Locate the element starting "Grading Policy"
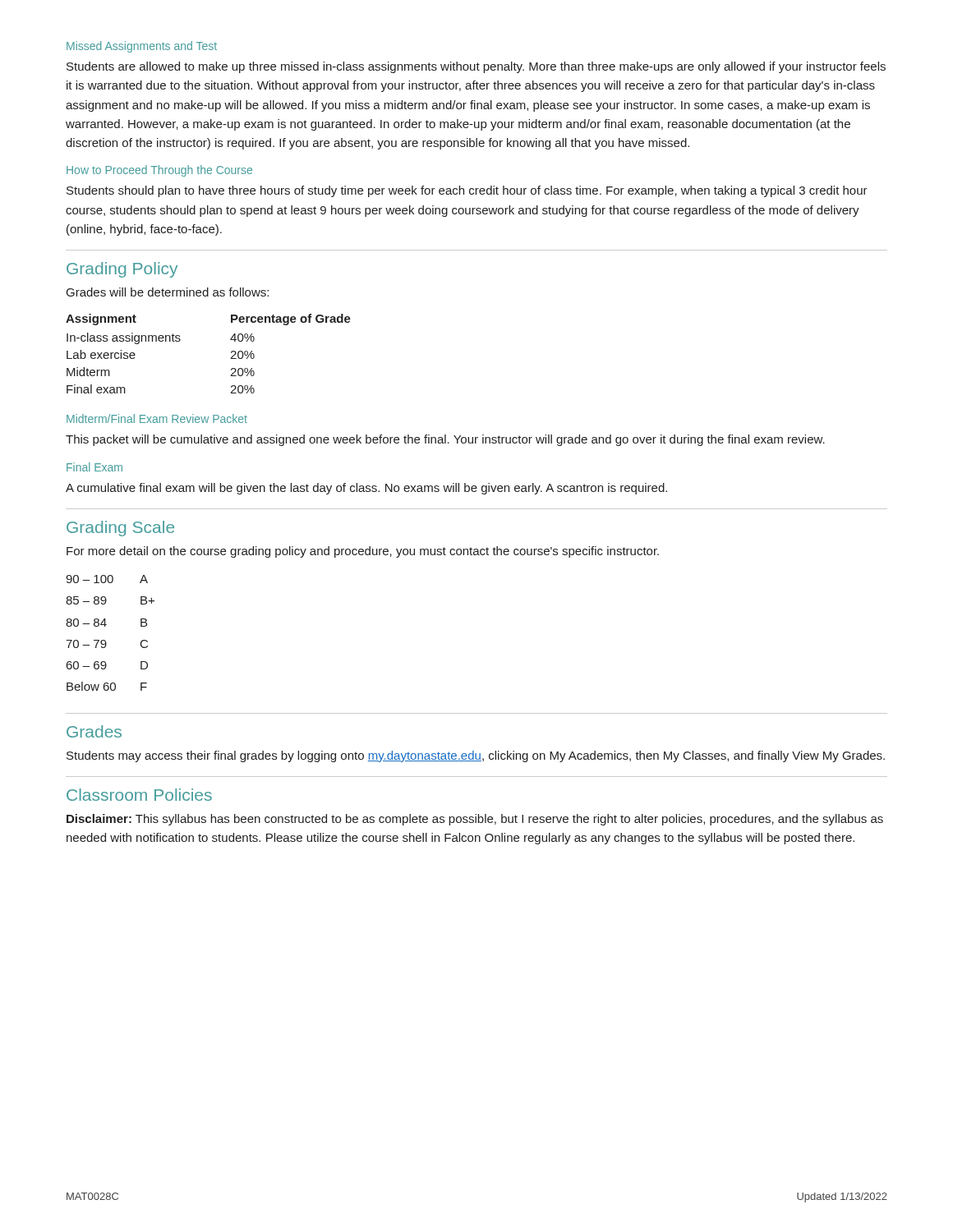 point(122,268)
